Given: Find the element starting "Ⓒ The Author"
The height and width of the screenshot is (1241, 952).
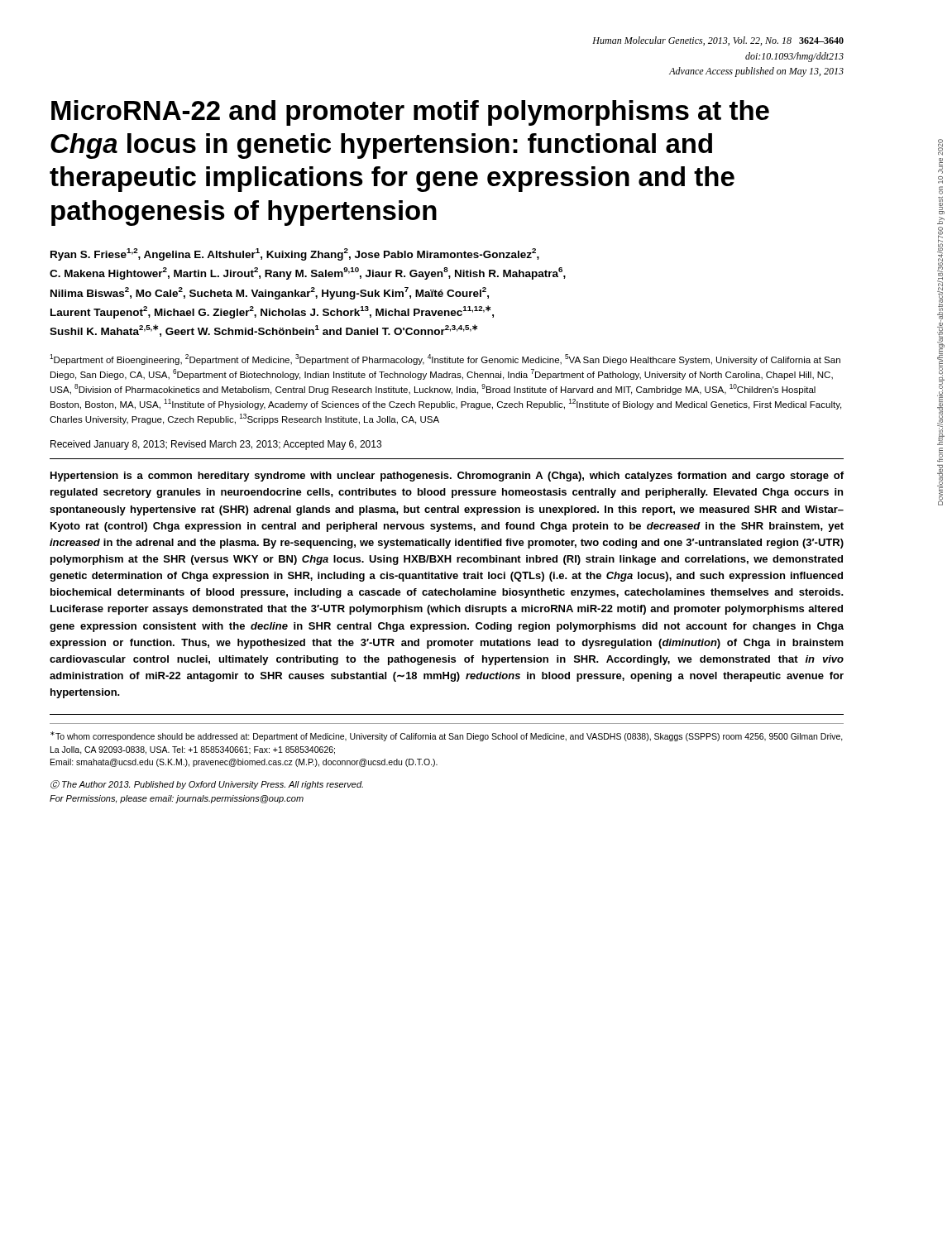Looking at the screenshot, I should coord(207,791).
